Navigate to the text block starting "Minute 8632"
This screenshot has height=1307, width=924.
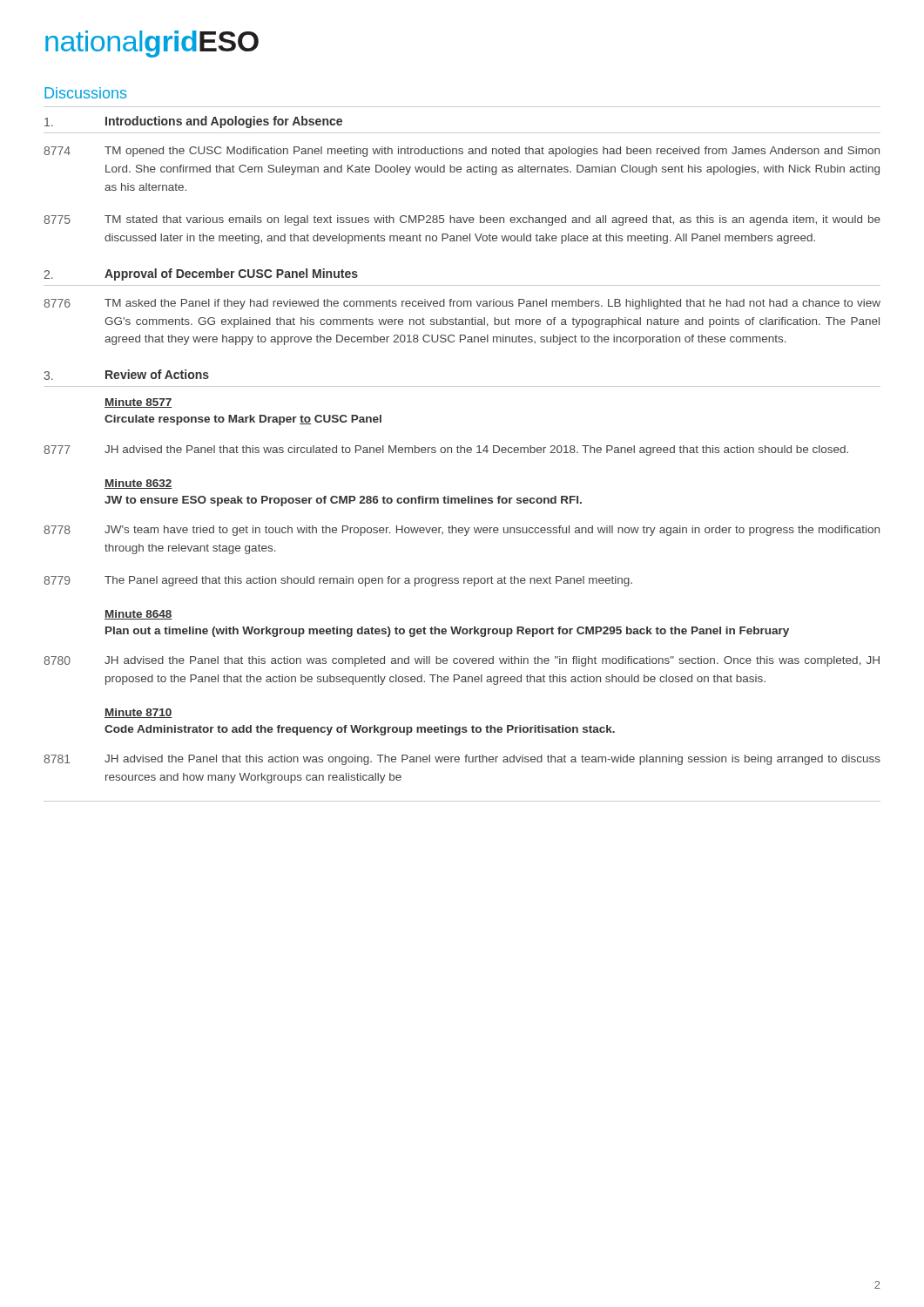coord(138,484)
